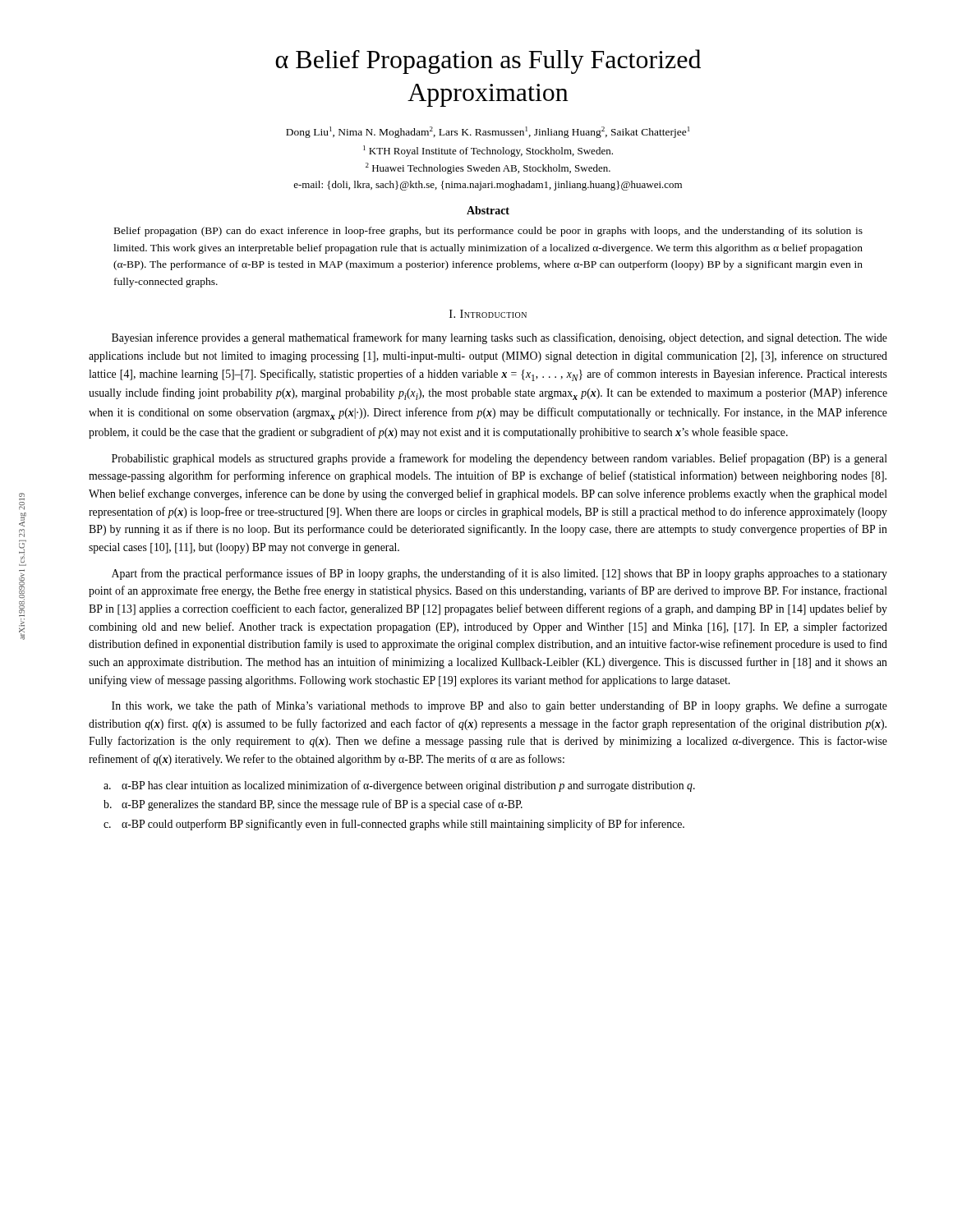953x1232 pixels.
Task: Find the block on this page that starts "Probabilistic graphical models as structured graphs provide a"
Action: click(x=488, y=503)
